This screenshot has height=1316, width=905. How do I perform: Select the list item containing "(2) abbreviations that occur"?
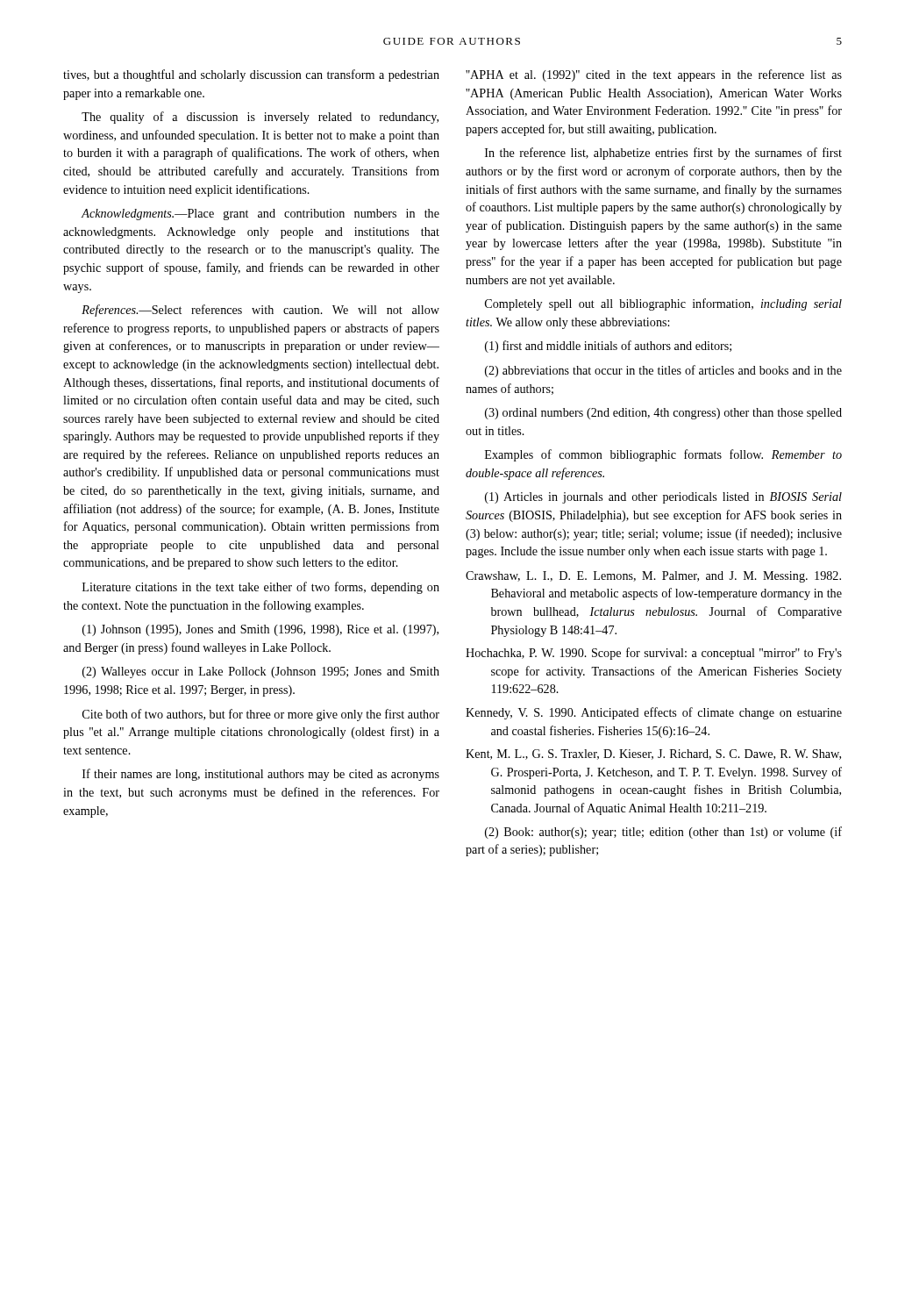click(x=654, y=379)
